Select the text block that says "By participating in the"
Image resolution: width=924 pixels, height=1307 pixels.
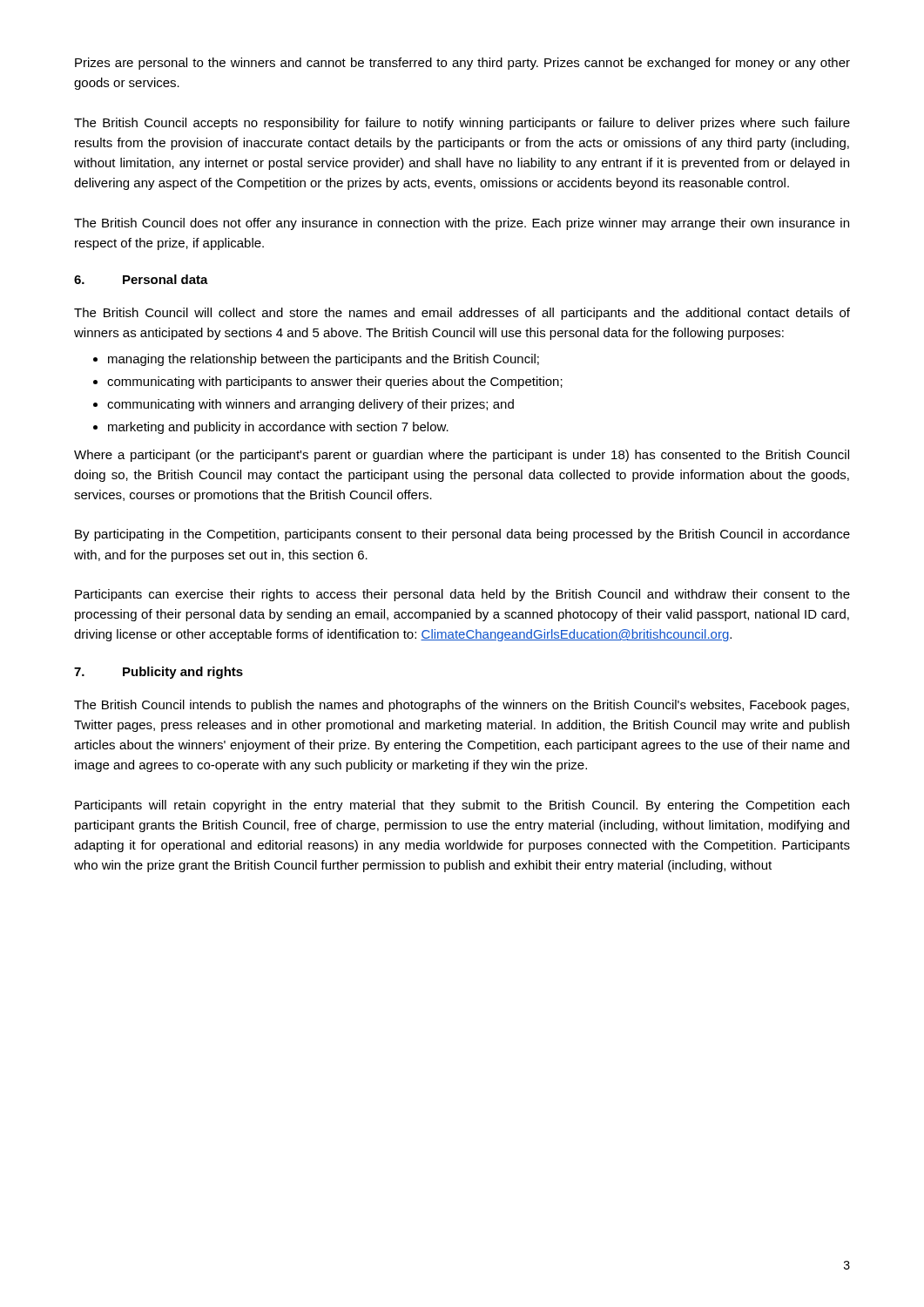(462, 544)
